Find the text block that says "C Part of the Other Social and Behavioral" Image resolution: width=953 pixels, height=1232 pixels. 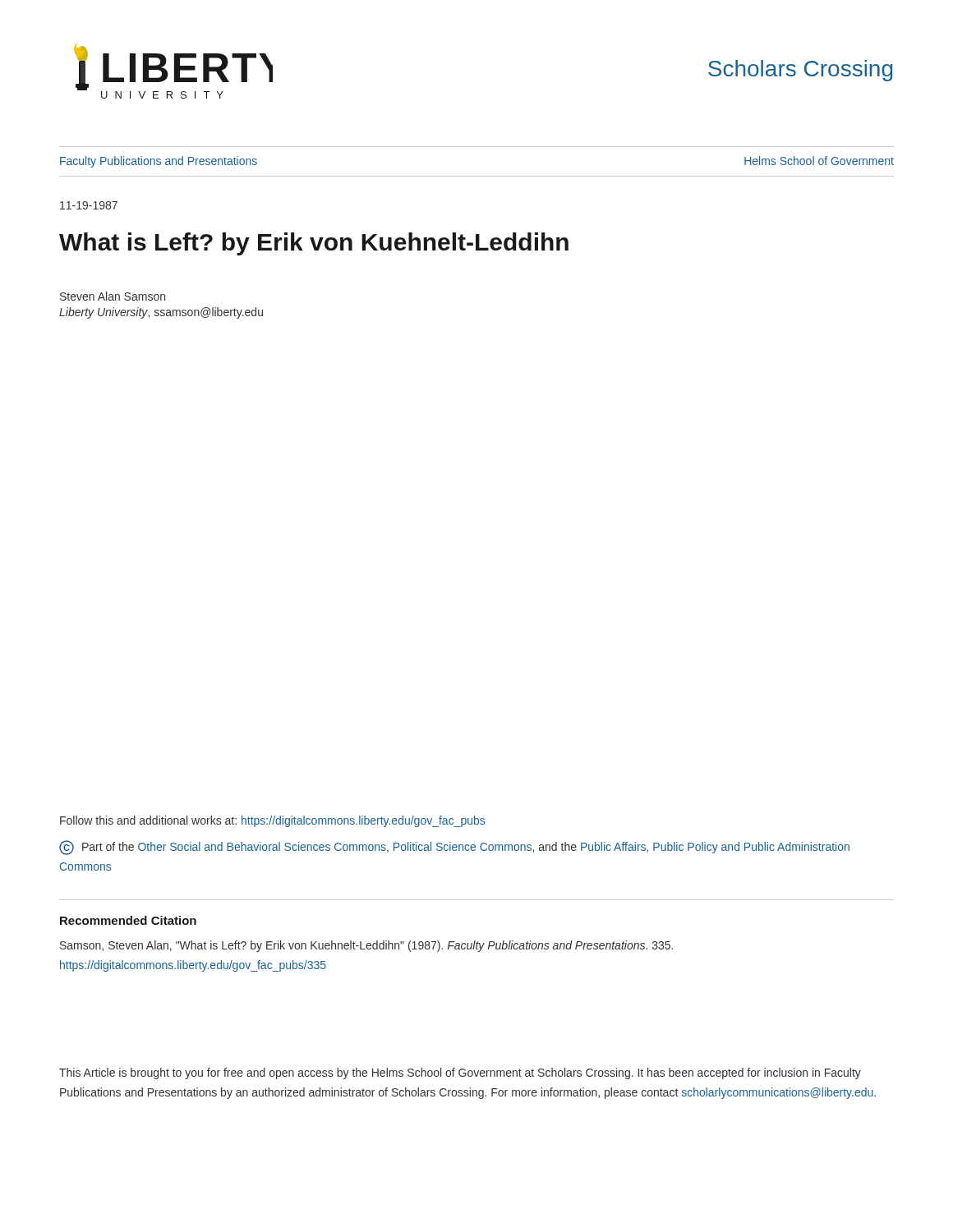455,857
